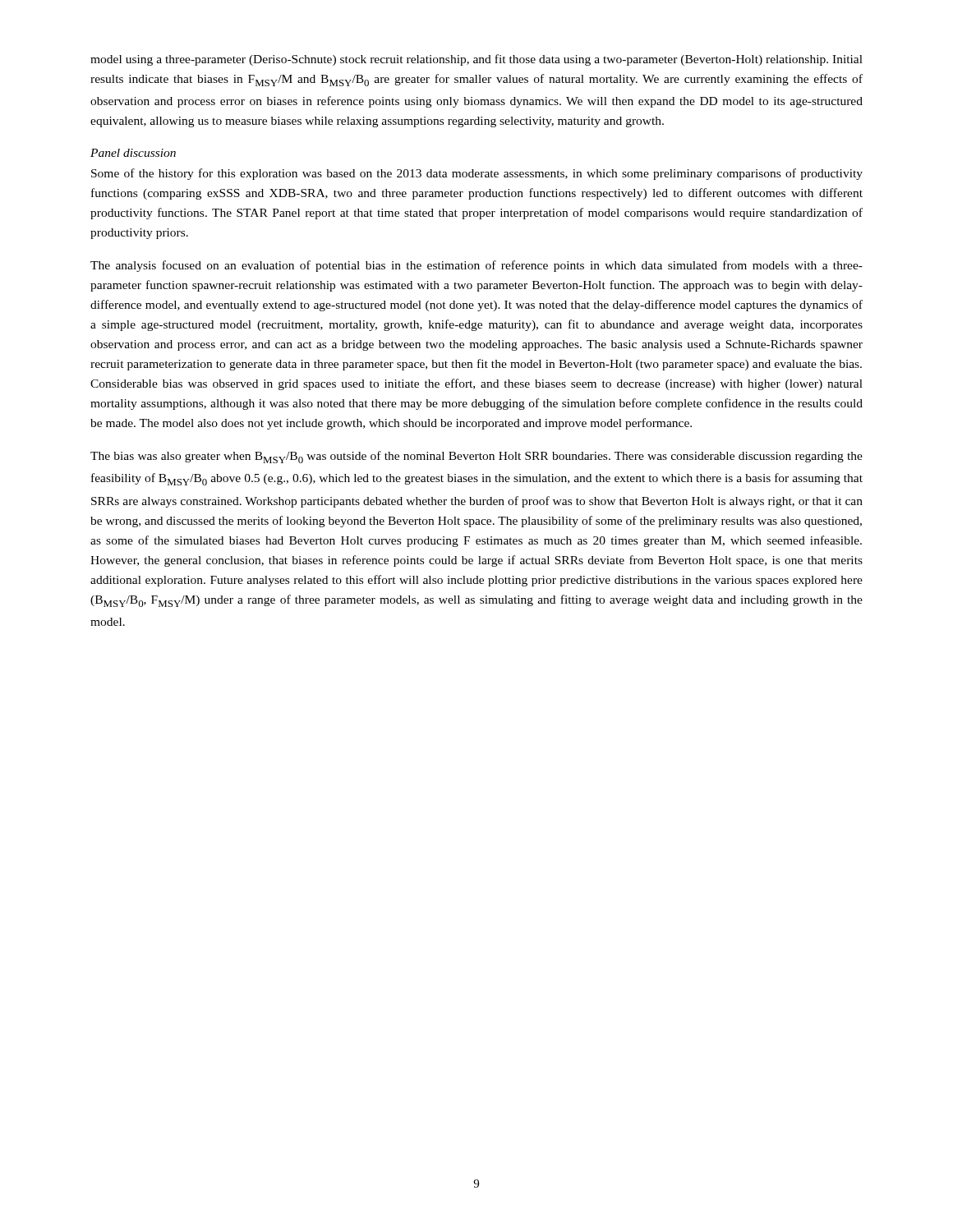Locate the block of text that opens with "model using a three-parameter (Deriso-Schnute) stock recruit"

pos(476,90)
